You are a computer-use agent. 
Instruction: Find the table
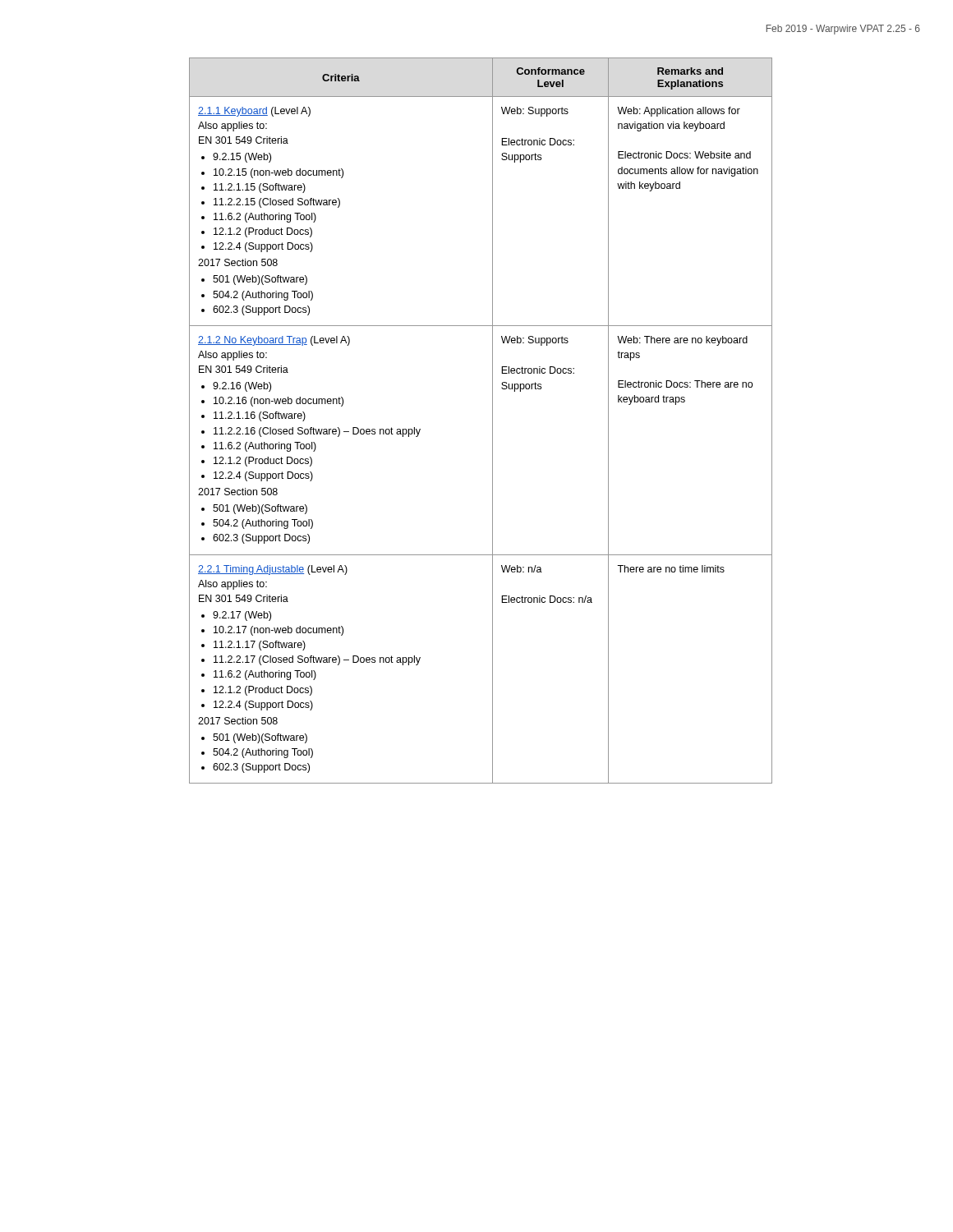[x=481, y=421]
